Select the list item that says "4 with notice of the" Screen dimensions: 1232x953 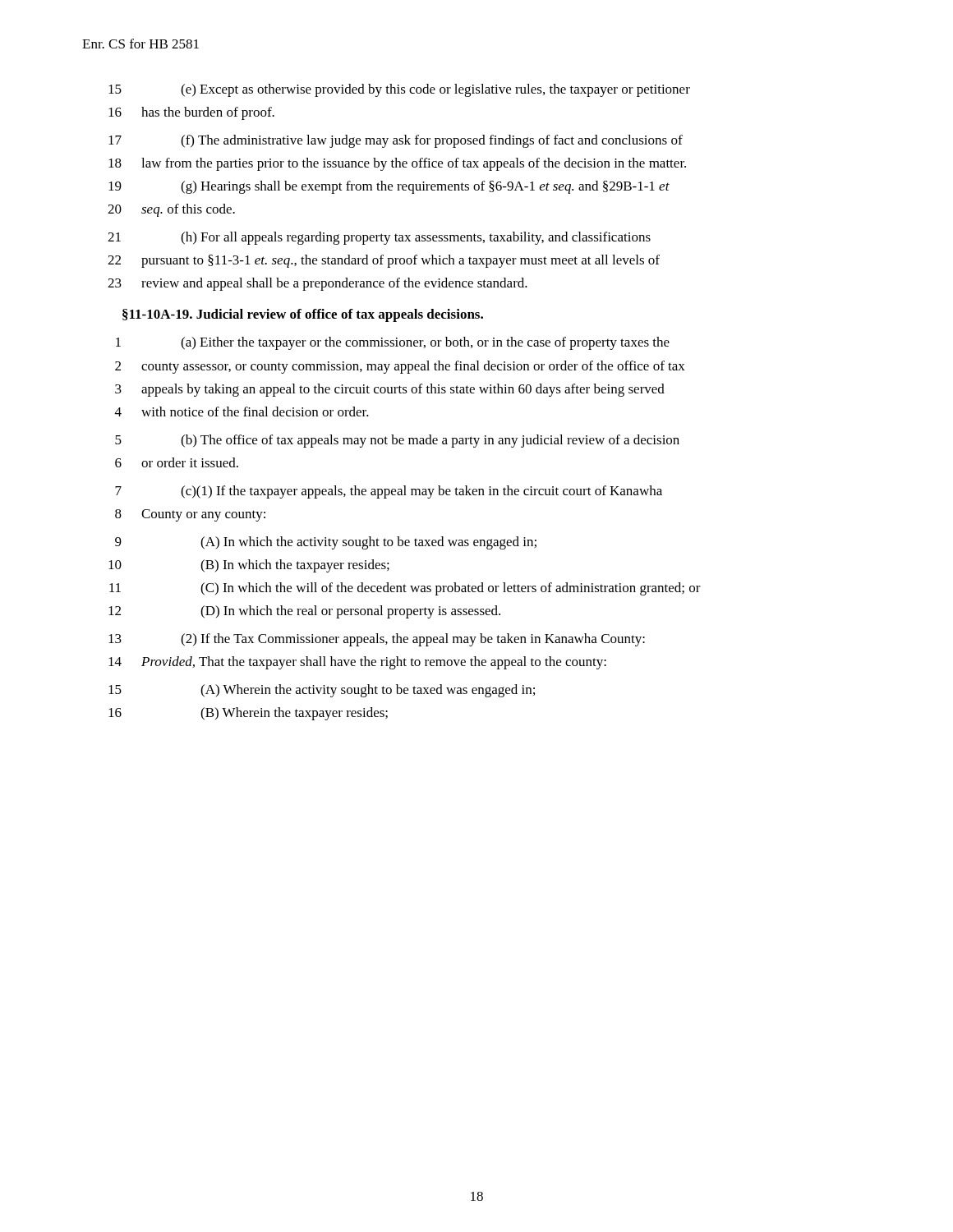[226, 412]
